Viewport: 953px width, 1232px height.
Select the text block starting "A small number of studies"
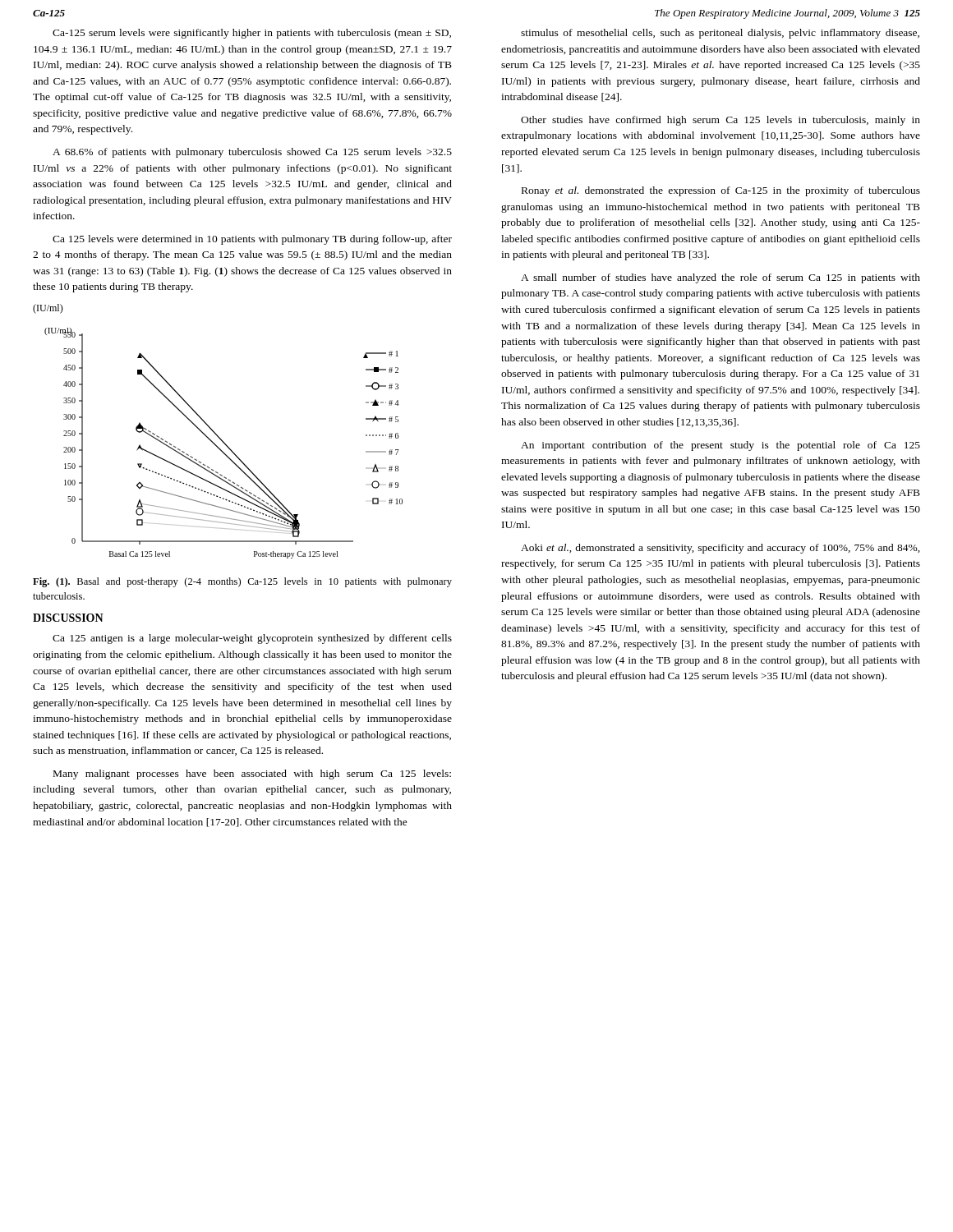(711, 349)
